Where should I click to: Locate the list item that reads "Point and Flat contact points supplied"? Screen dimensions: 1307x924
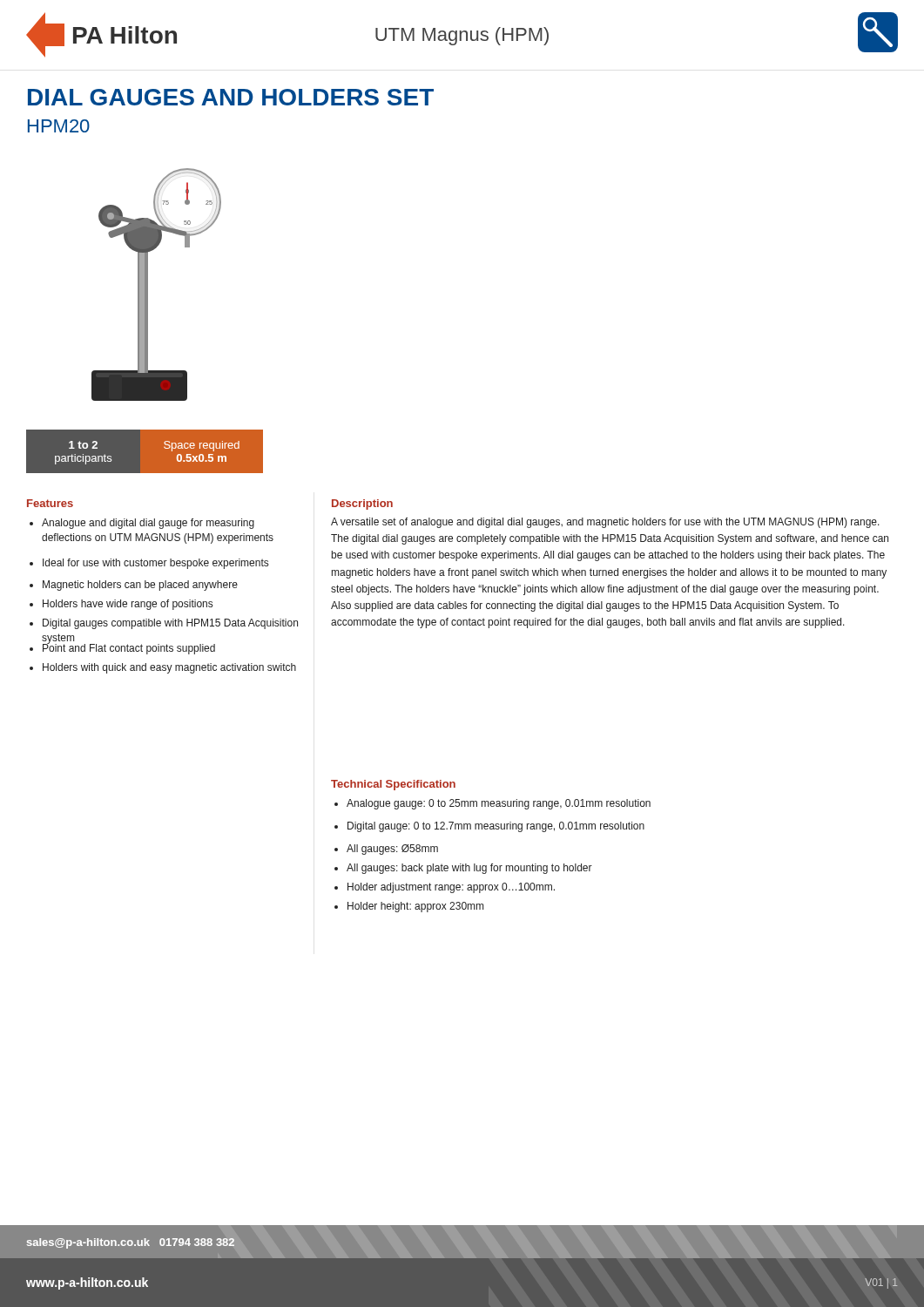(x=163, y=649)
